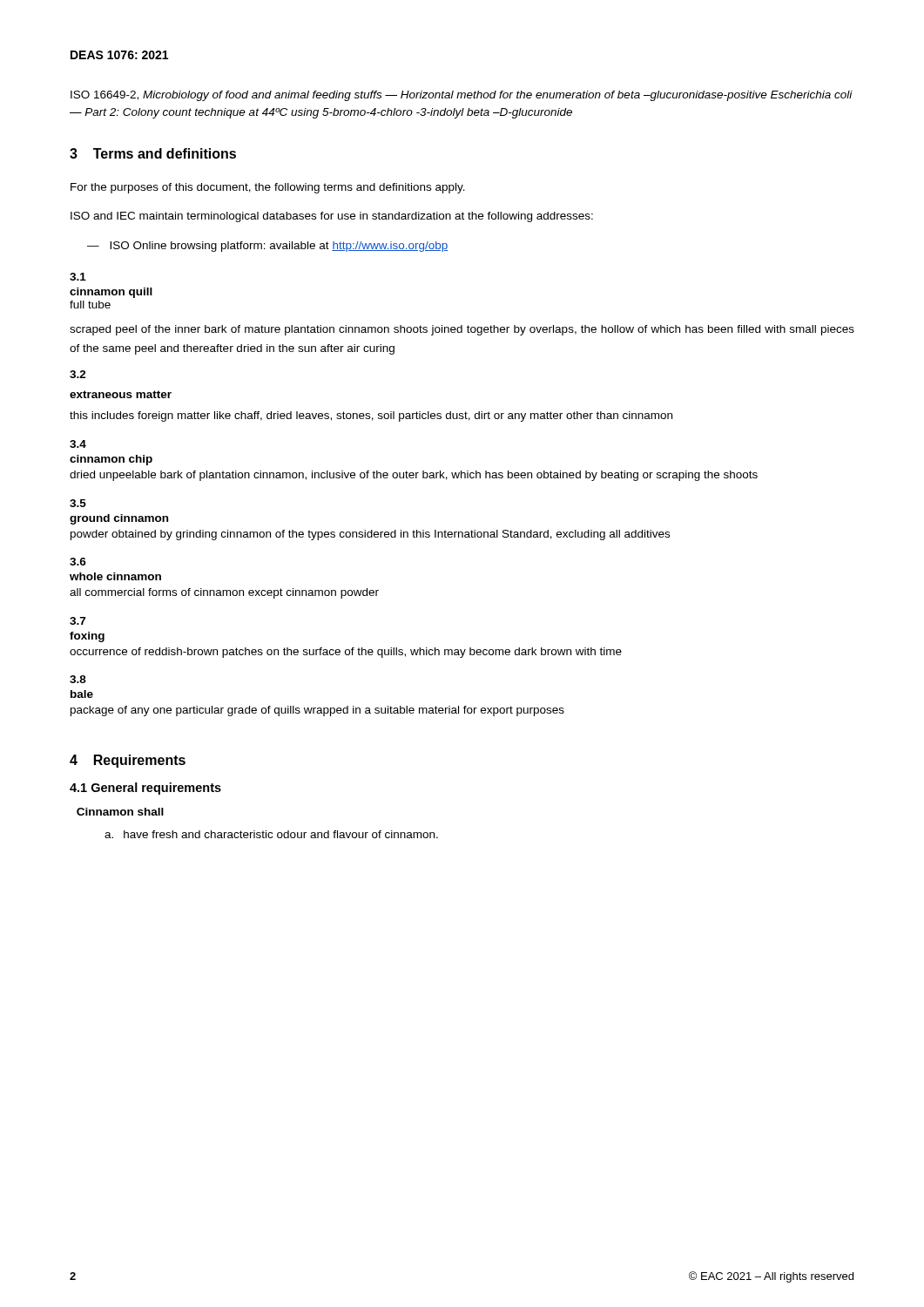Click on the text block with the text "5 ground cinnamon powder obtained"
This screenshot has height=1307, width=924.
click(462, 520)
